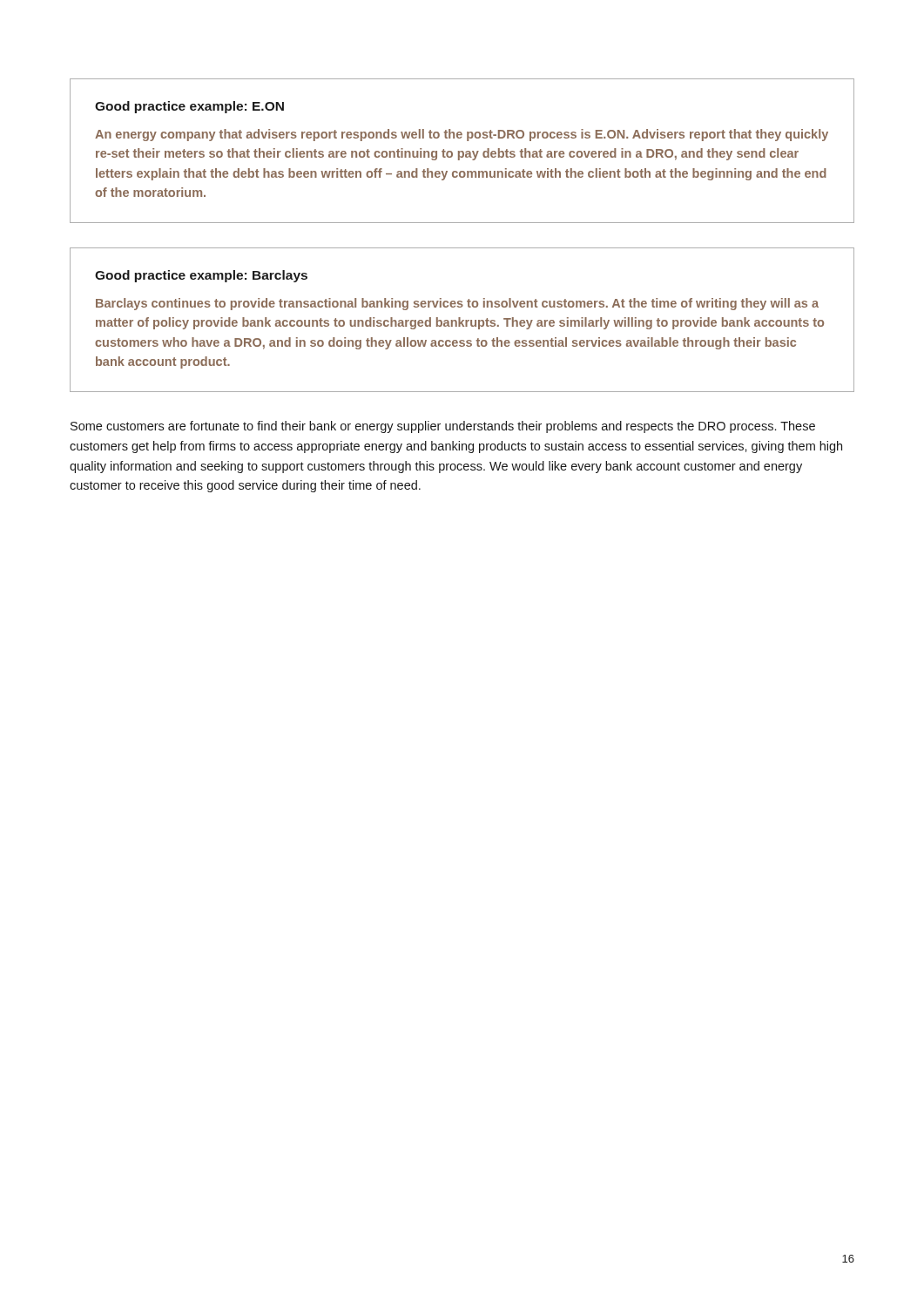924x1307 pixels.
Task: Click on the passage starting "Some customers are fortunate to find their"
Action: tap(462, 456)
